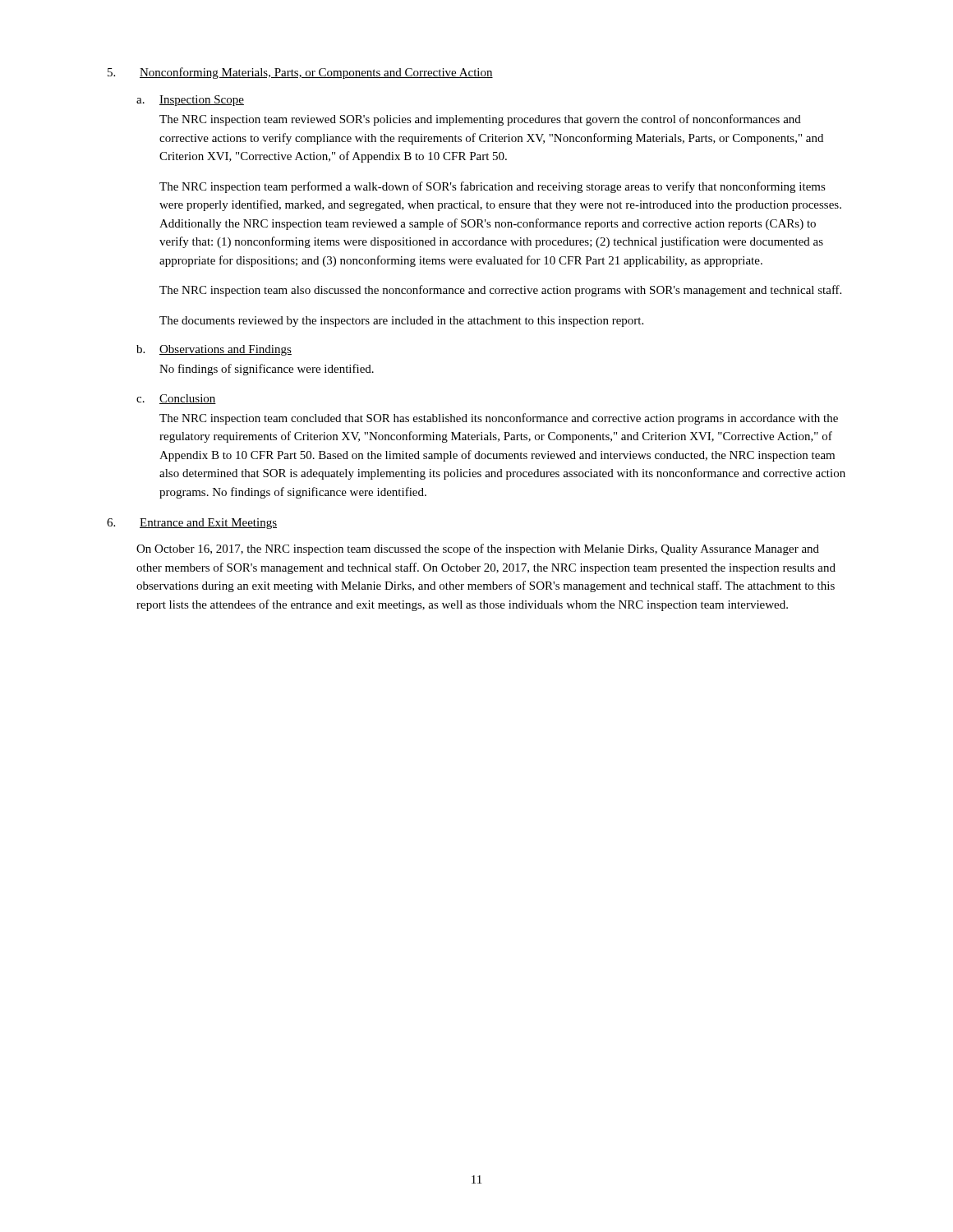
Task: Find the block on this page that starts "5. Nonconforming Materials, Parts, or Components and Corrective"
Action: pyautogui.click(x=476, y=73)
